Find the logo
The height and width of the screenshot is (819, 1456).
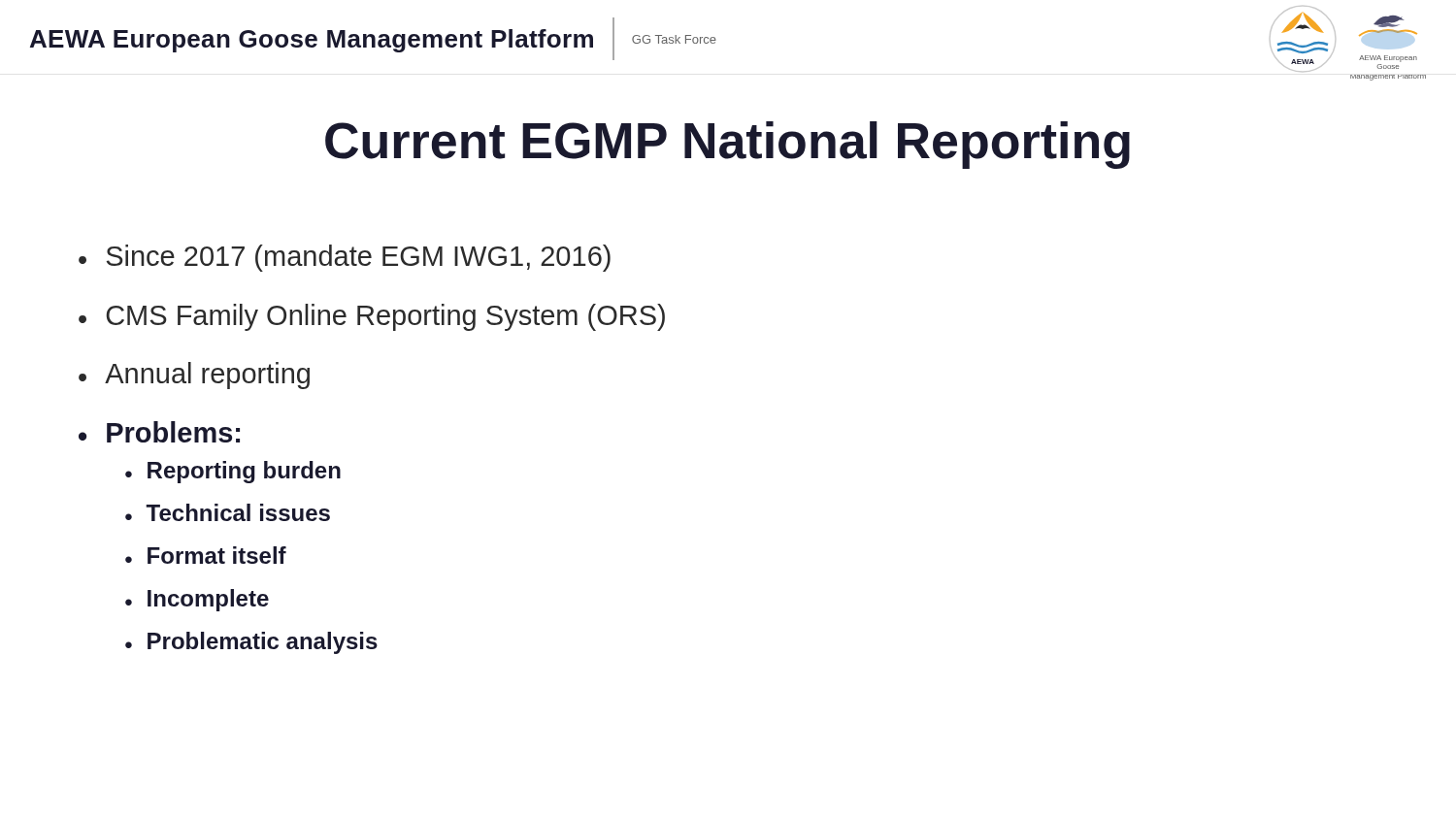(1347, 40)
